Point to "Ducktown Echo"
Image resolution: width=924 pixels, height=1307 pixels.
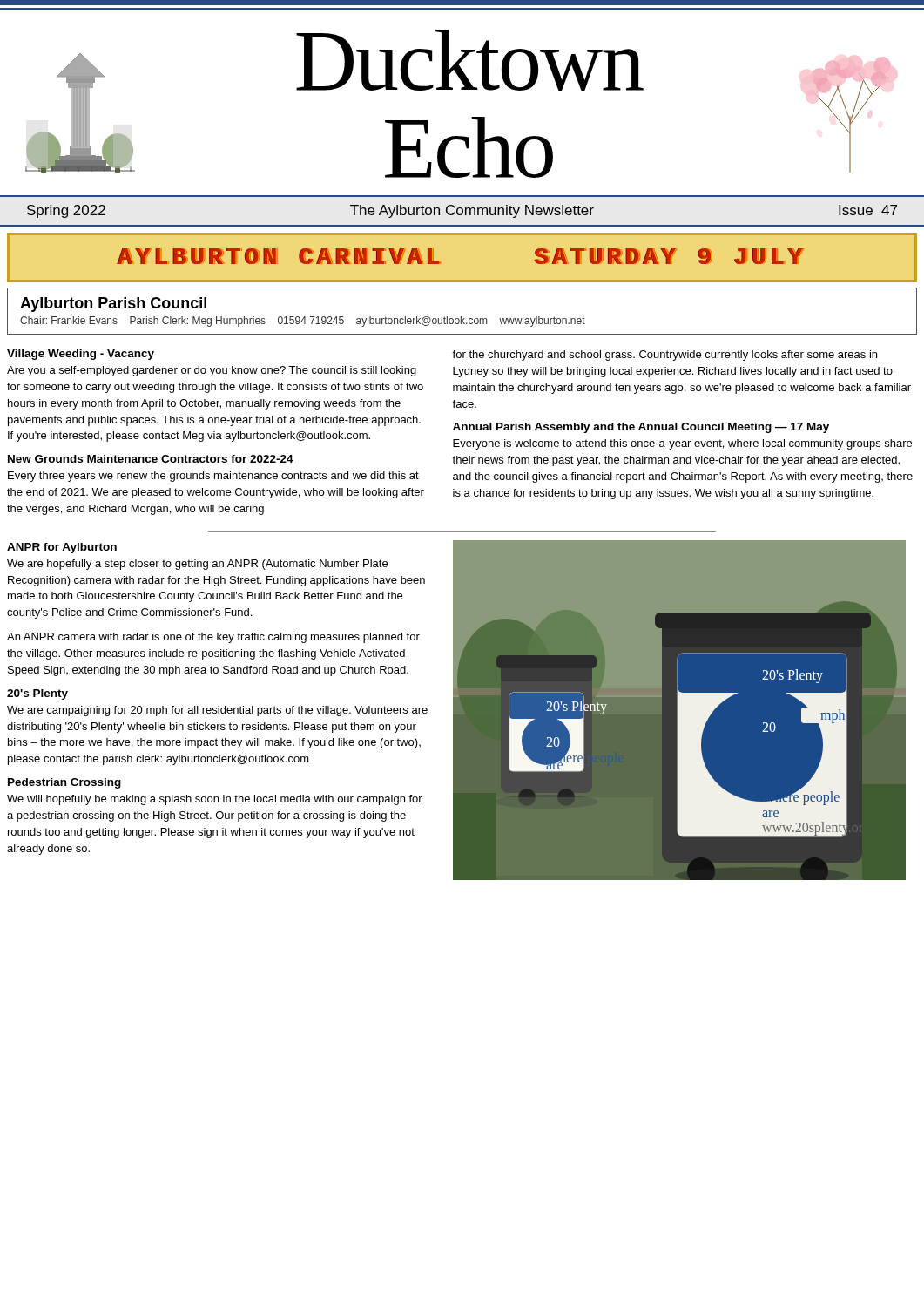462,104
